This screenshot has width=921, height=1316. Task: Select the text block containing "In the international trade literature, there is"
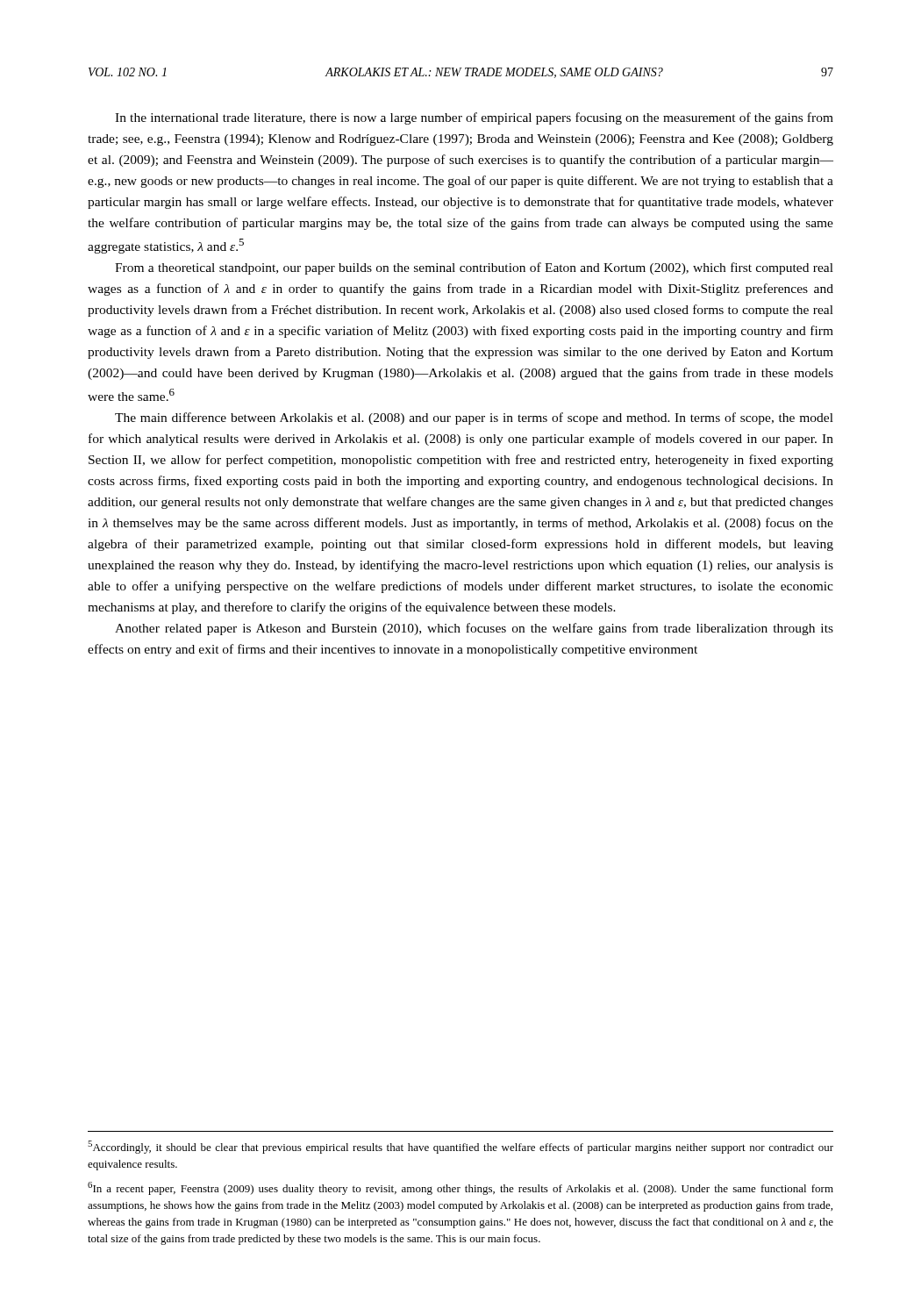pyautogui.click(x=460, y=182)
